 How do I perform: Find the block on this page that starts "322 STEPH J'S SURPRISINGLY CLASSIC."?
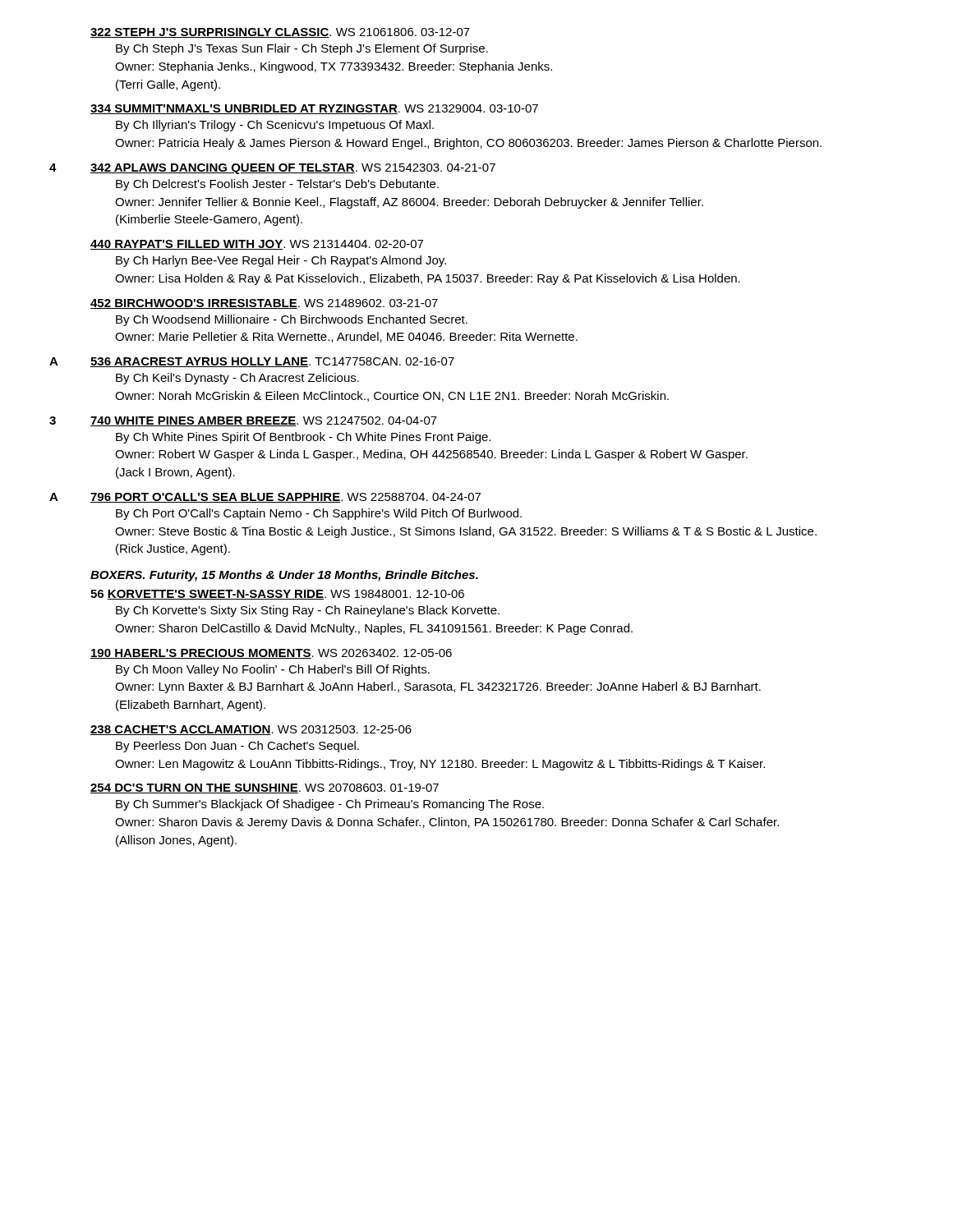[x=476, y=59]
